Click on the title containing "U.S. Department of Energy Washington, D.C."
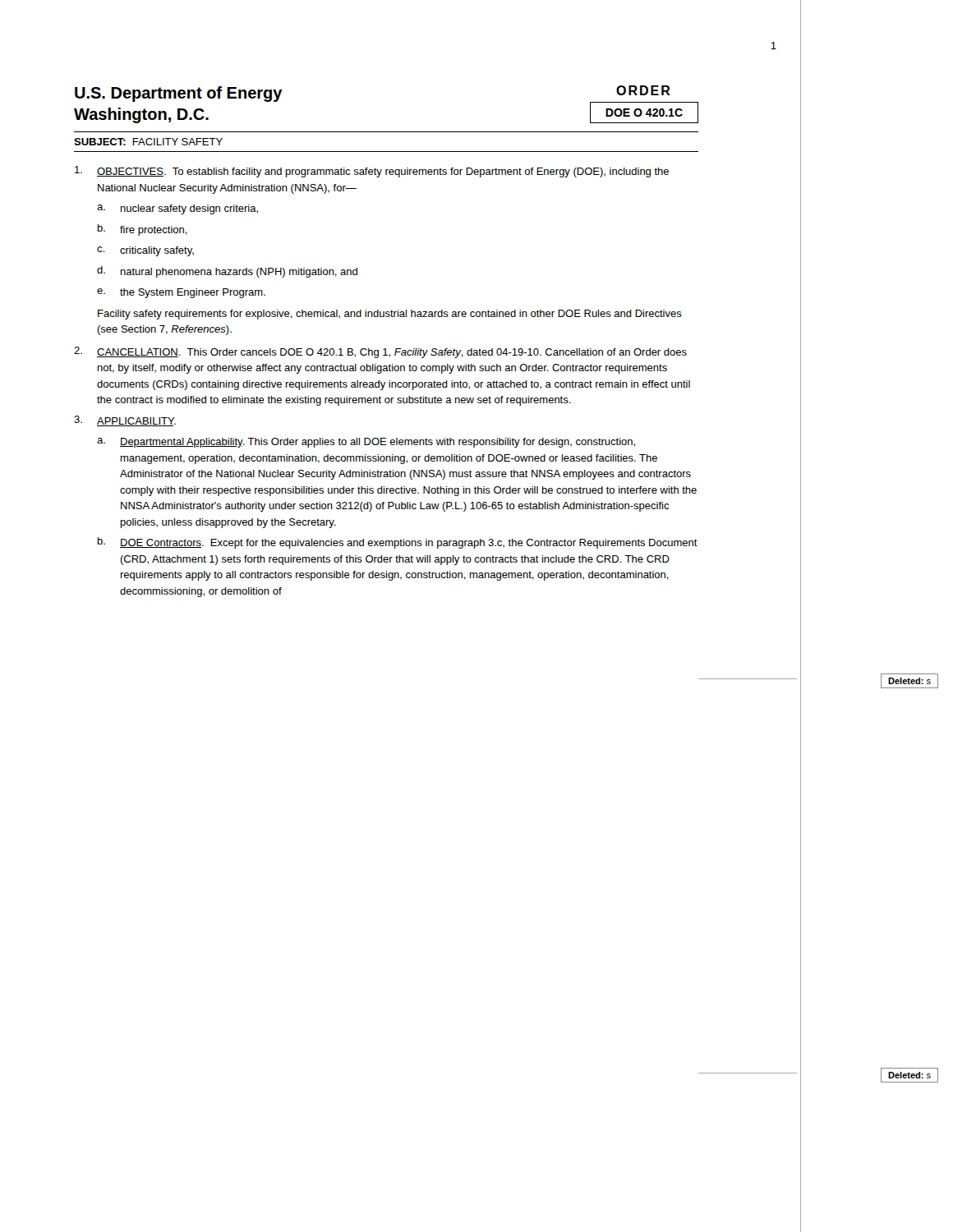The width and height of the screenshot is (953, 1232). (178, 103)
